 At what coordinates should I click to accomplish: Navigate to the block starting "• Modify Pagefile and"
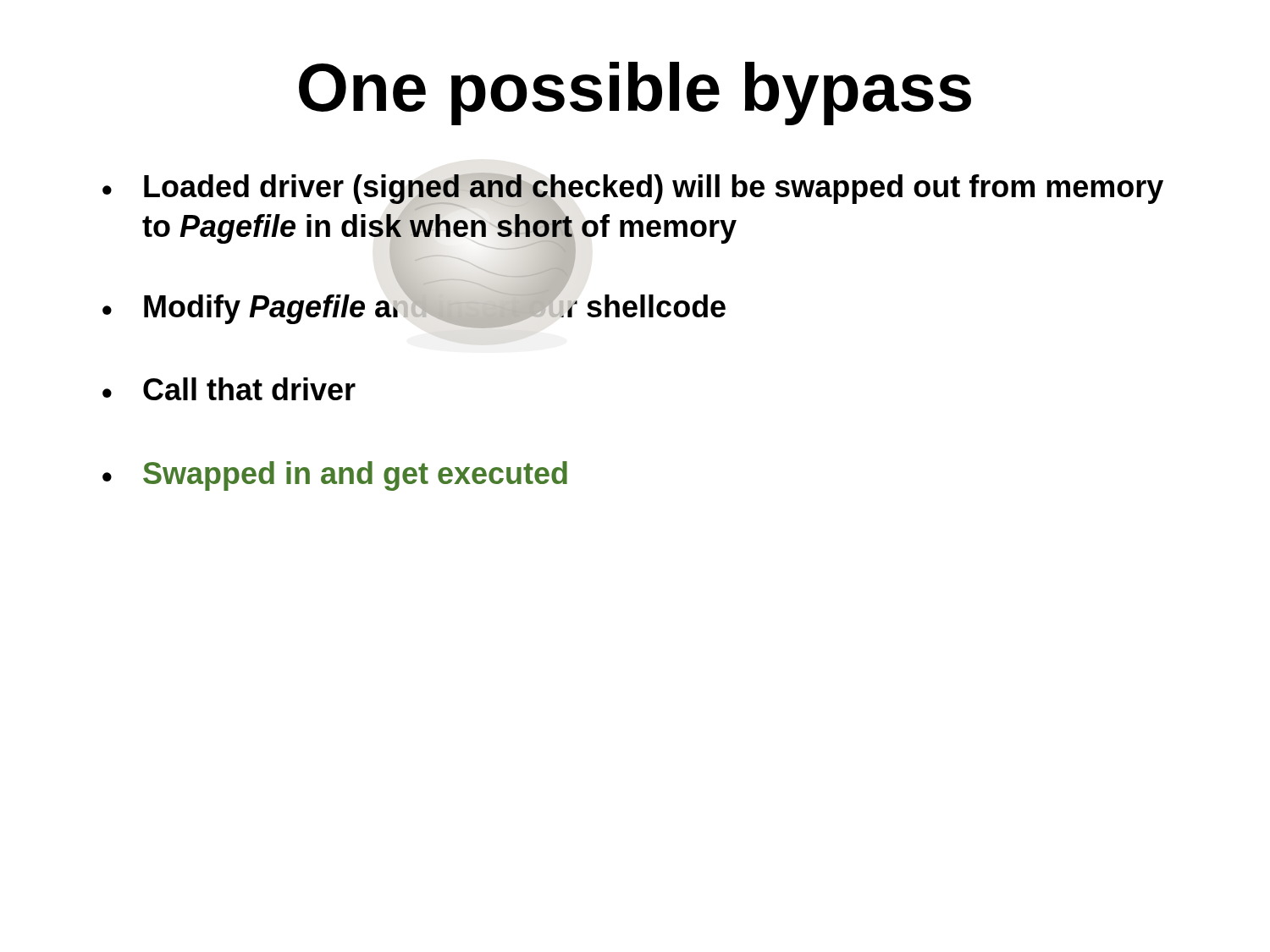(635, 309)
